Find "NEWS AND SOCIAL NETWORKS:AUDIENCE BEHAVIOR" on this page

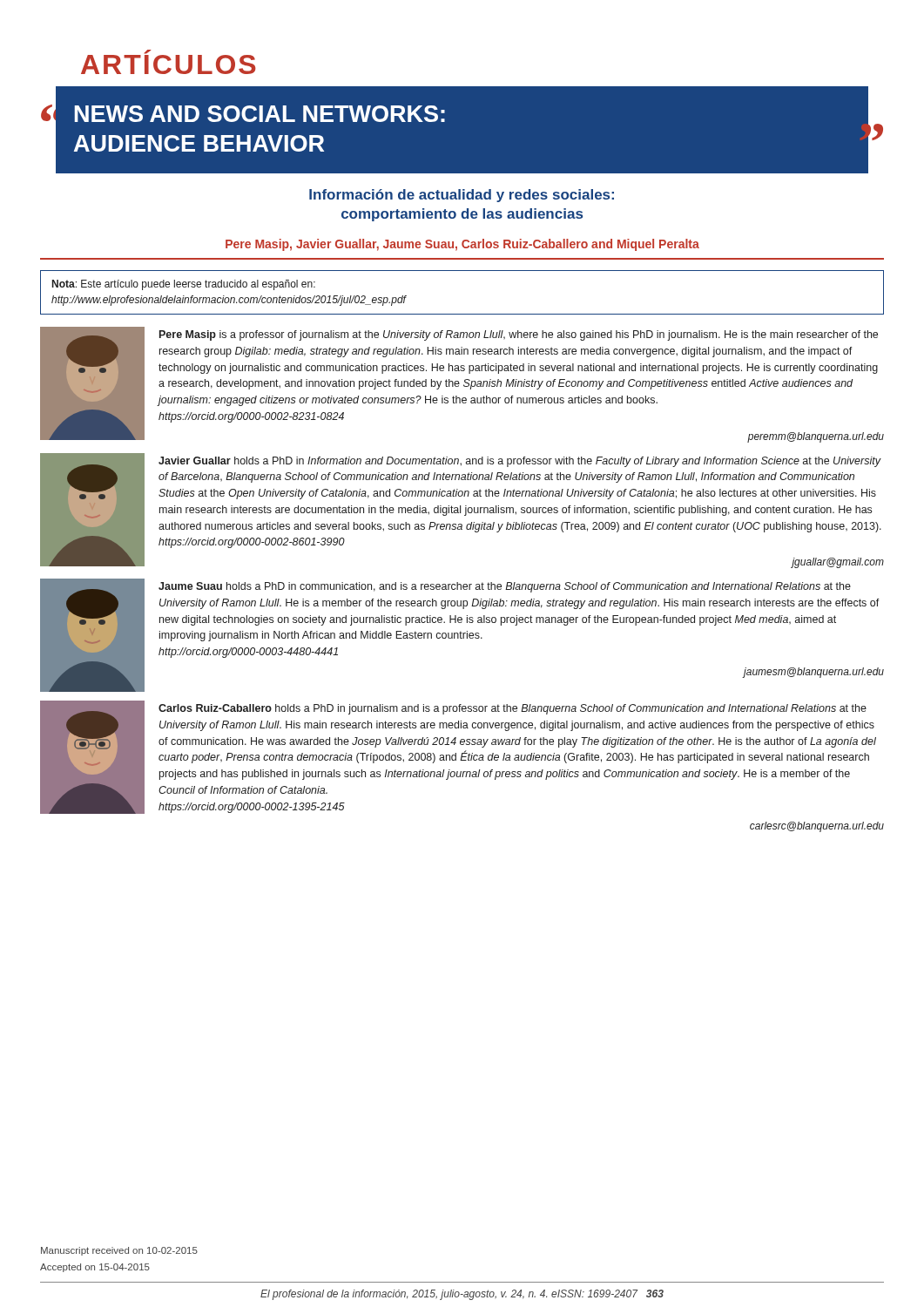coord(260,114)
